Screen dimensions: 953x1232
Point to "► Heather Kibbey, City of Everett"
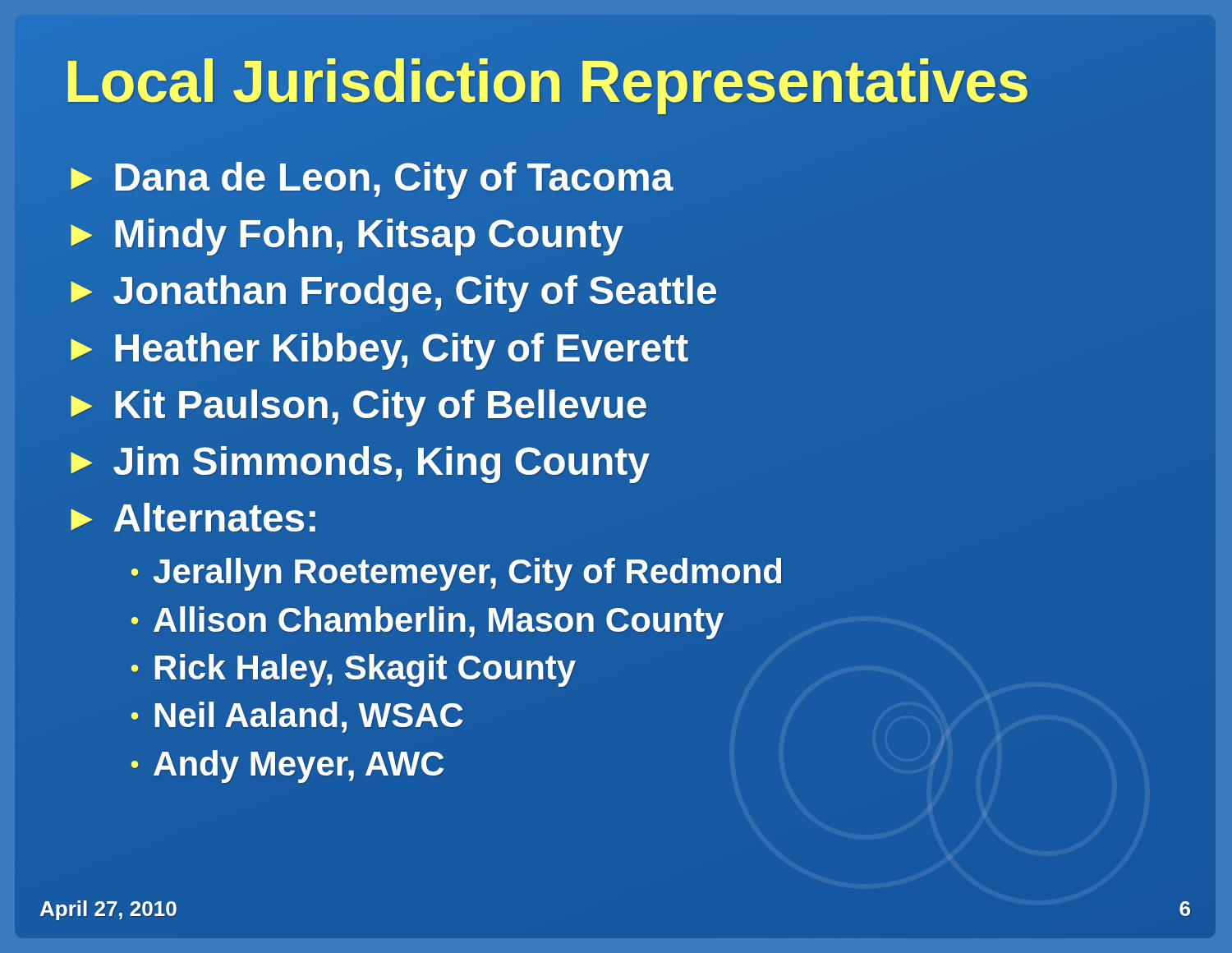point(376,348)
